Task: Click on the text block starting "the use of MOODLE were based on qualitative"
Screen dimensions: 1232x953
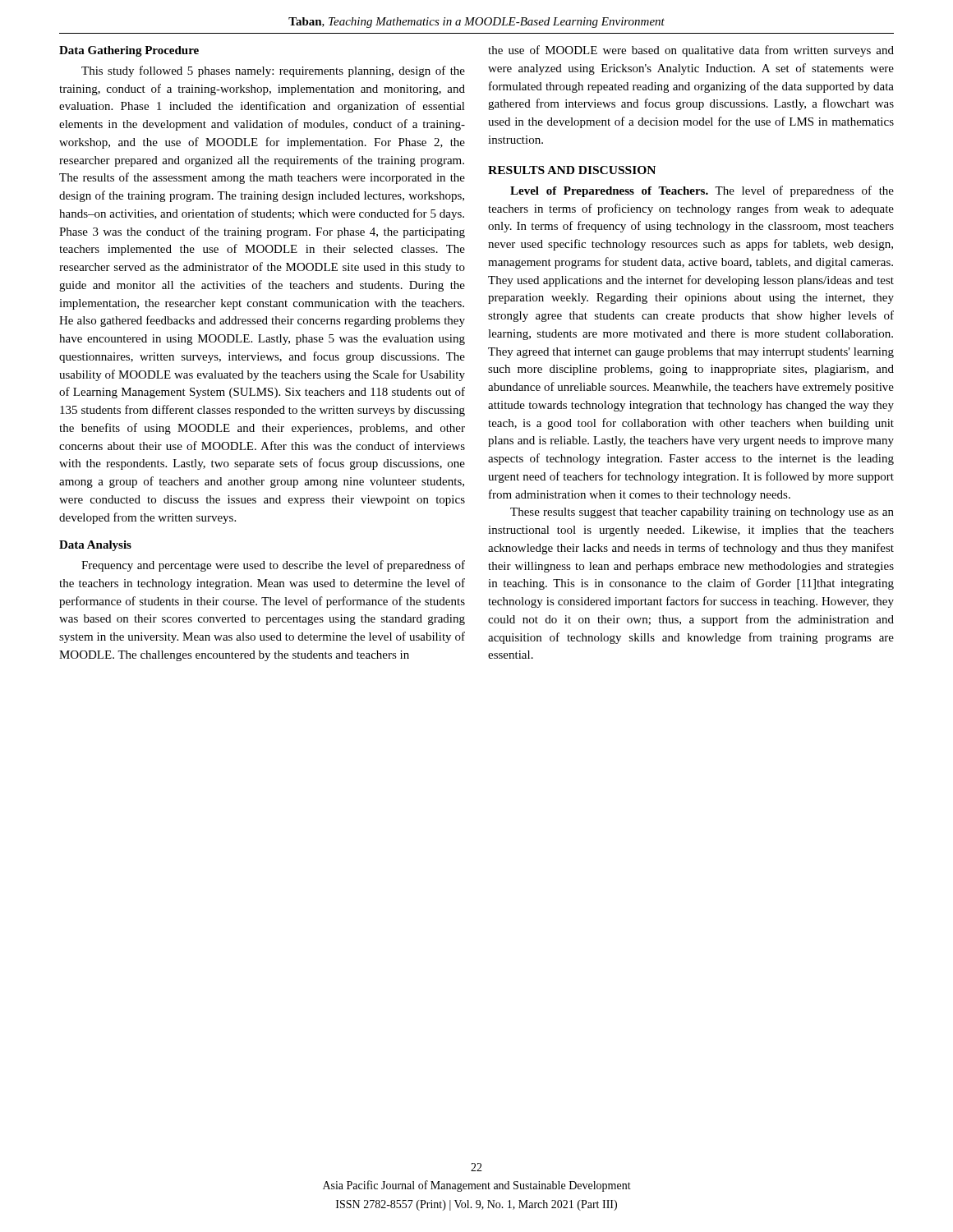Action: pyautogui.click(x=691, y=95)
